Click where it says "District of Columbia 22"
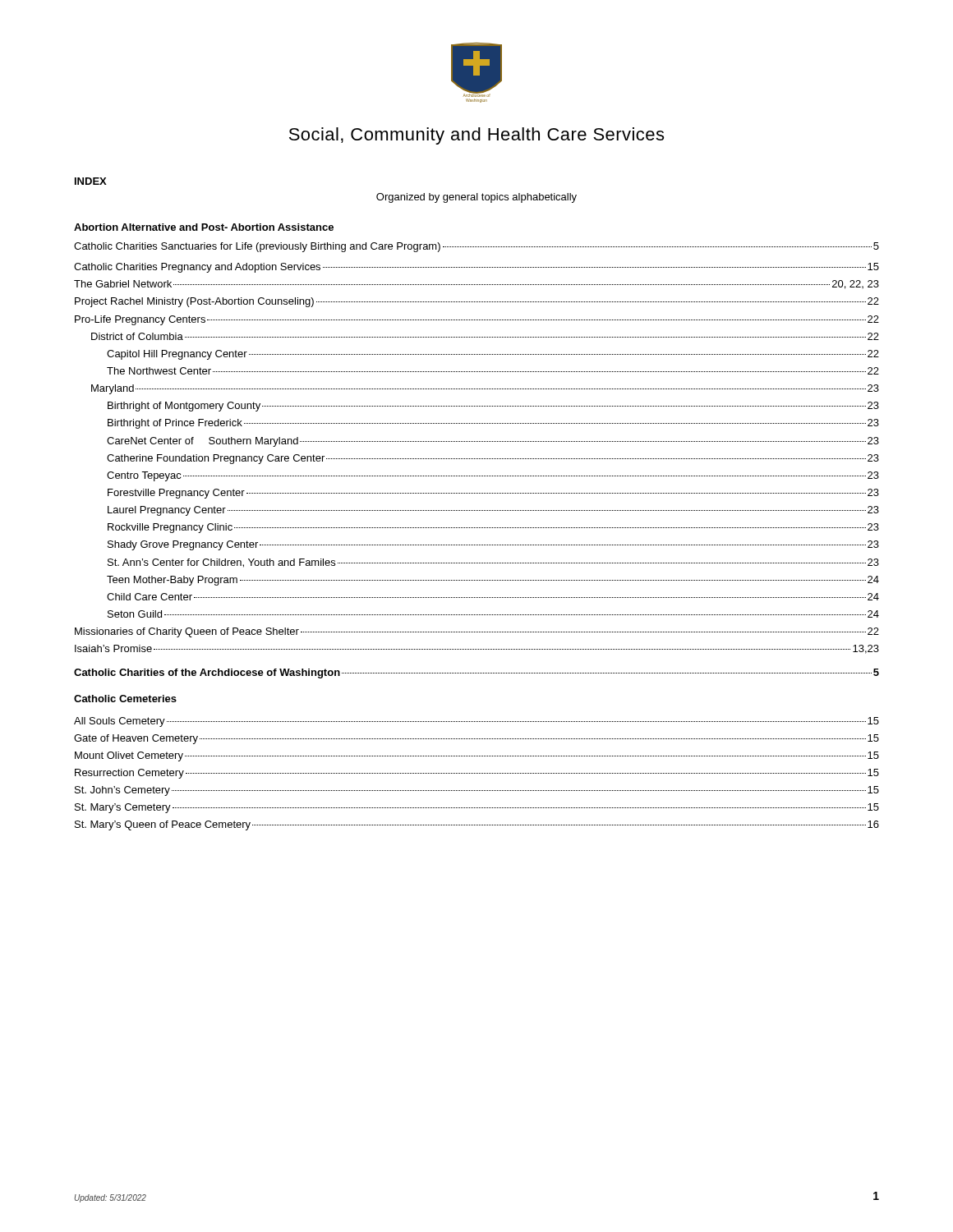This screenshot has height=1232, width=953. click(485, 337)
